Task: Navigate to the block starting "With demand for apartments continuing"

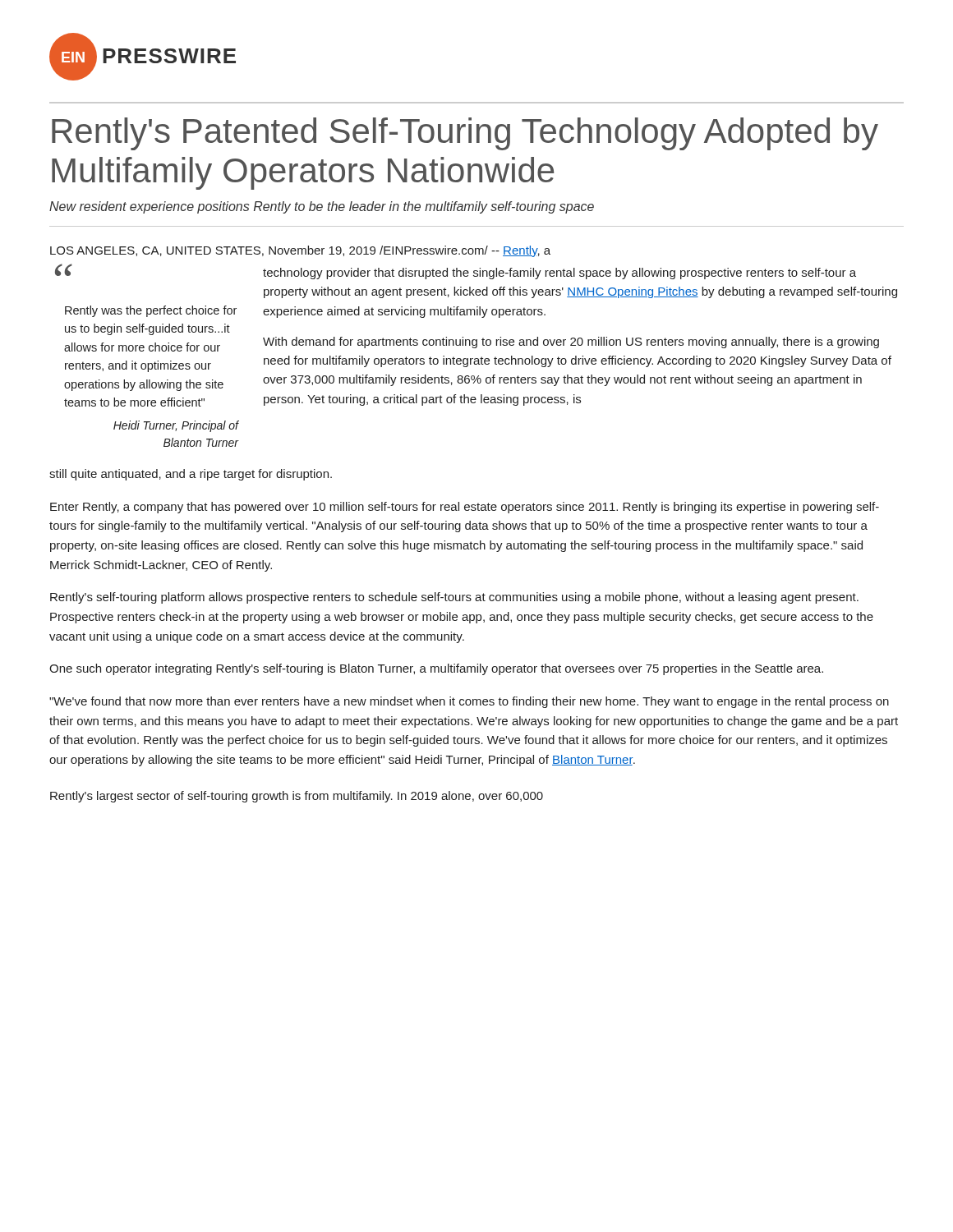Action: pos(577,370)
